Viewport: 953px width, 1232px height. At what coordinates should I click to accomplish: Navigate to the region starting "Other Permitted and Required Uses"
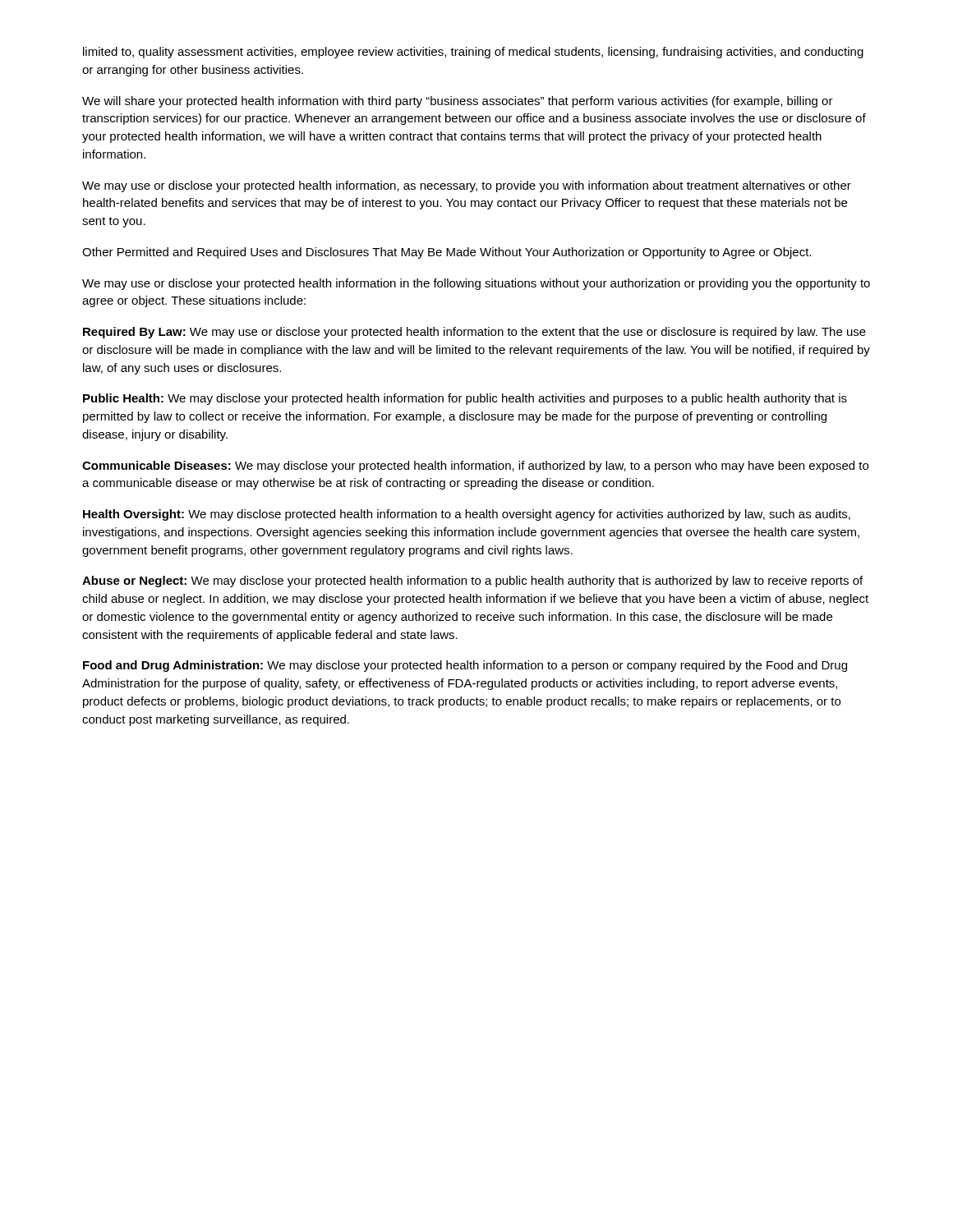coord(447,252)
